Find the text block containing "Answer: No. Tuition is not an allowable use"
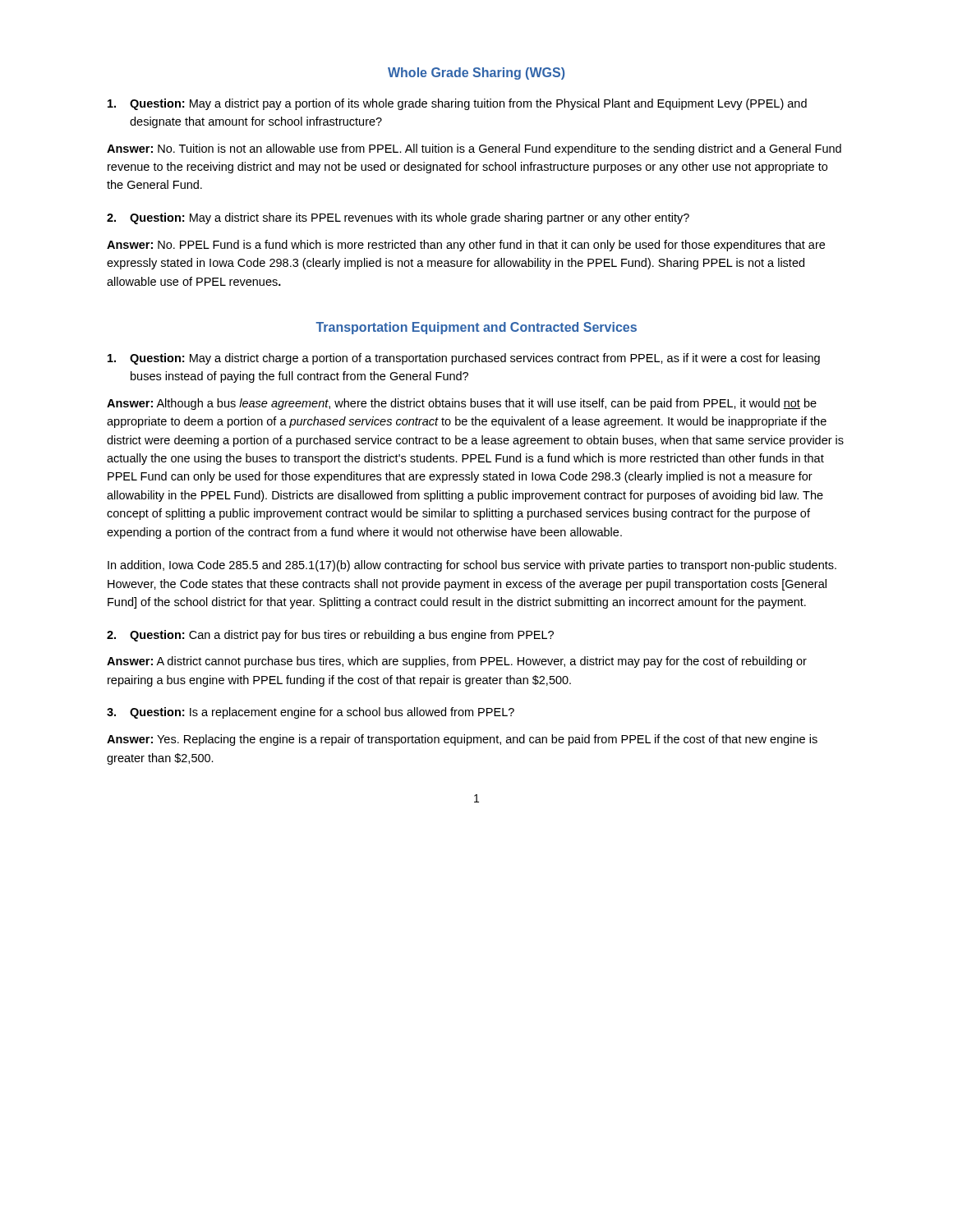The height and width of the screenshot is (1232, 953). pos(474,167)
